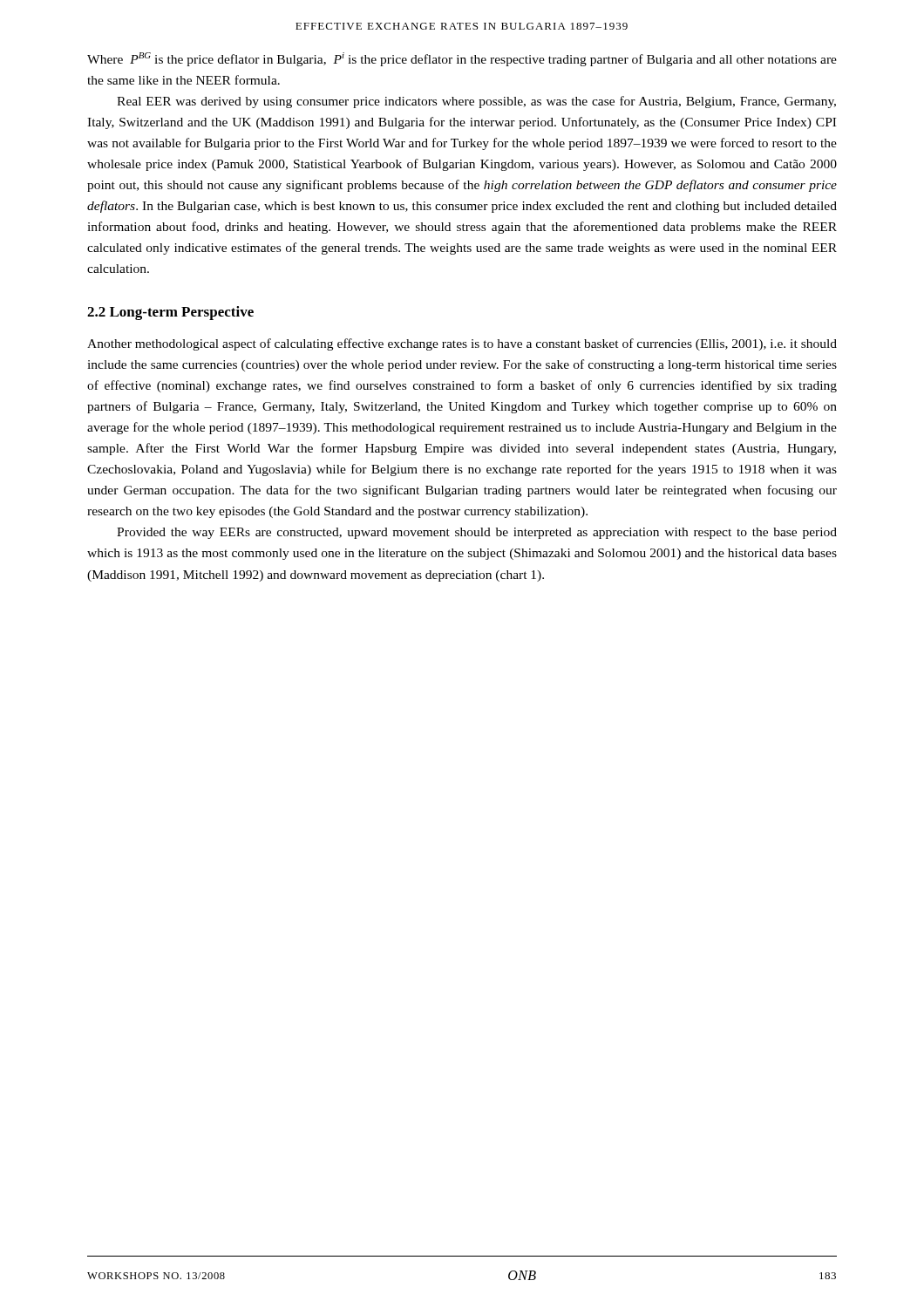Screen dimensions: 1308x924
Task: Locate the text "2.2 Long-term Perspective"
Action: point(170,312)
